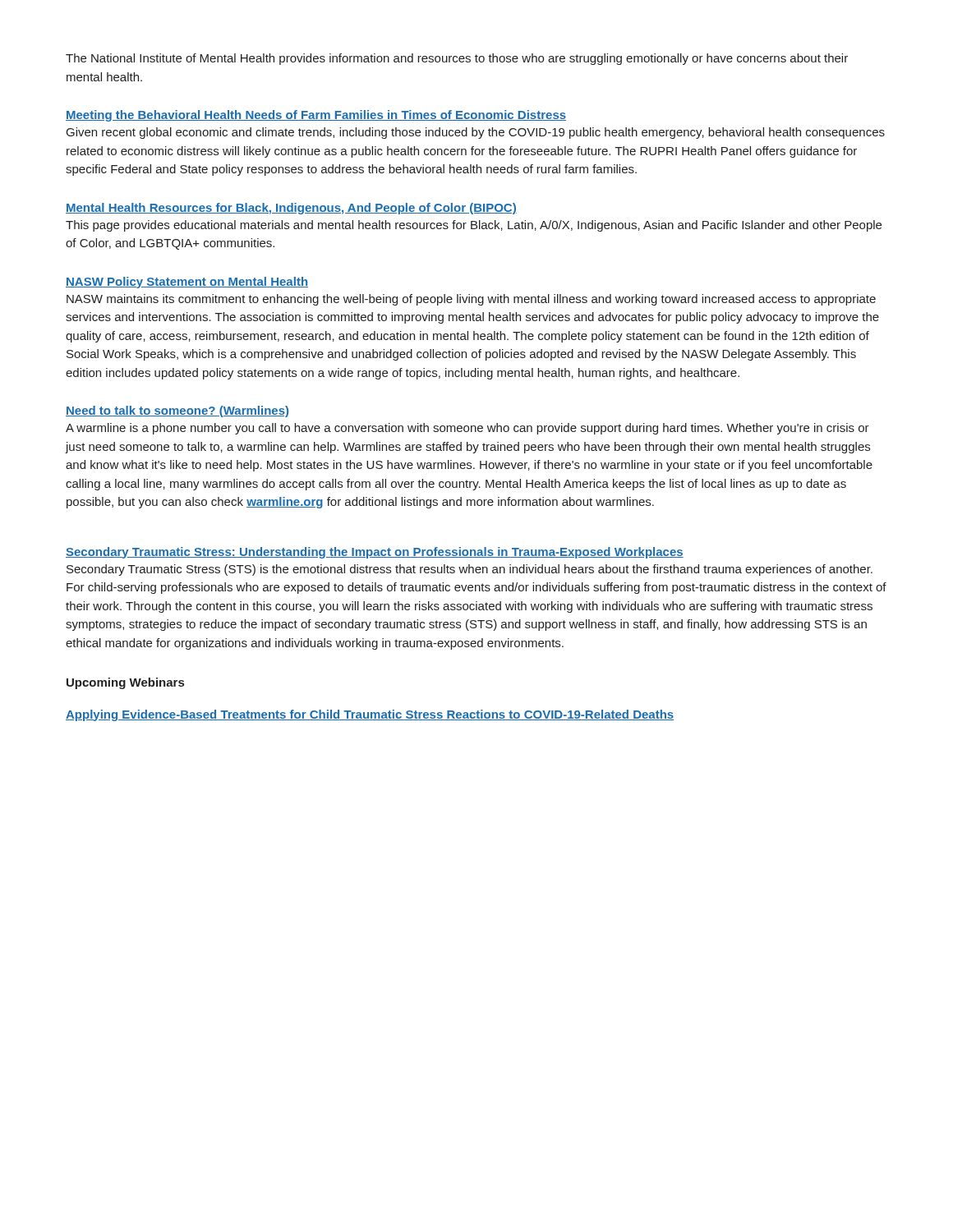953x1232 pixels.
Task: Click on the text block that reads "Given recent global economic"
Action: [x=476, y=151]
